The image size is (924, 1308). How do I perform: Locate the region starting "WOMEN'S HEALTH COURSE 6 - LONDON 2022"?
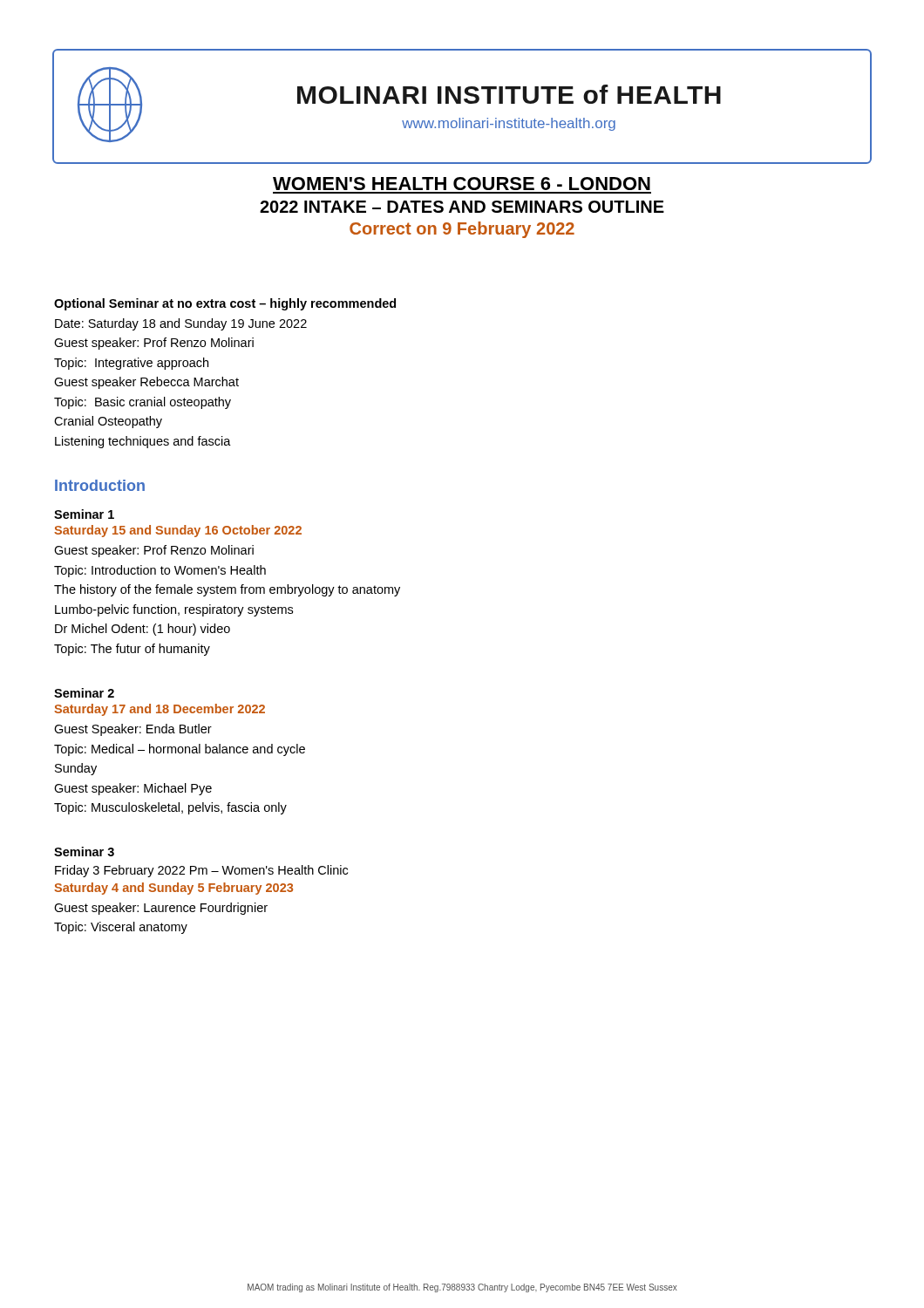point(462,206)
